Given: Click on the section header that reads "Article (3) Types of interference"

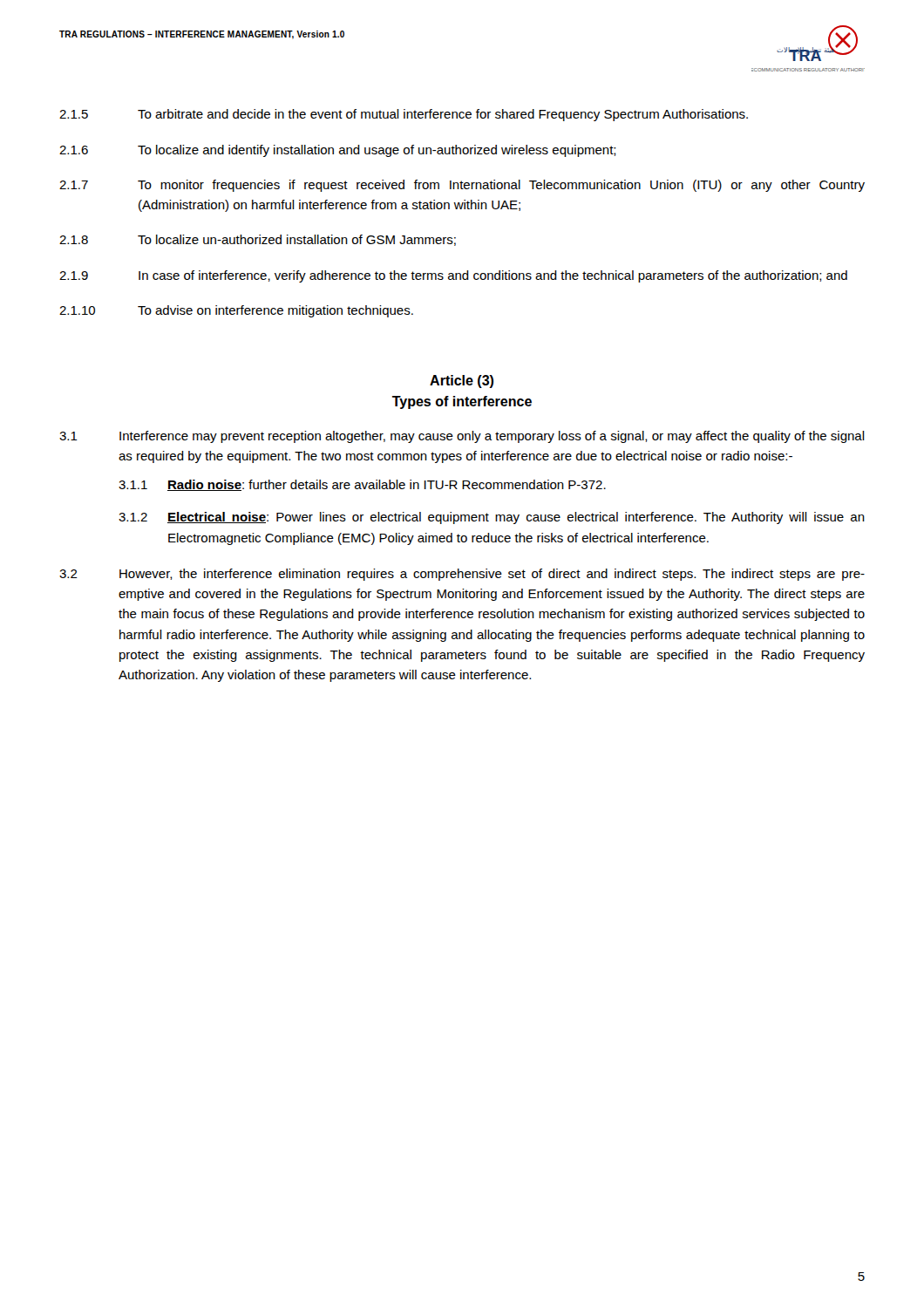Looking at the screenshot, I should pos(462,391).
